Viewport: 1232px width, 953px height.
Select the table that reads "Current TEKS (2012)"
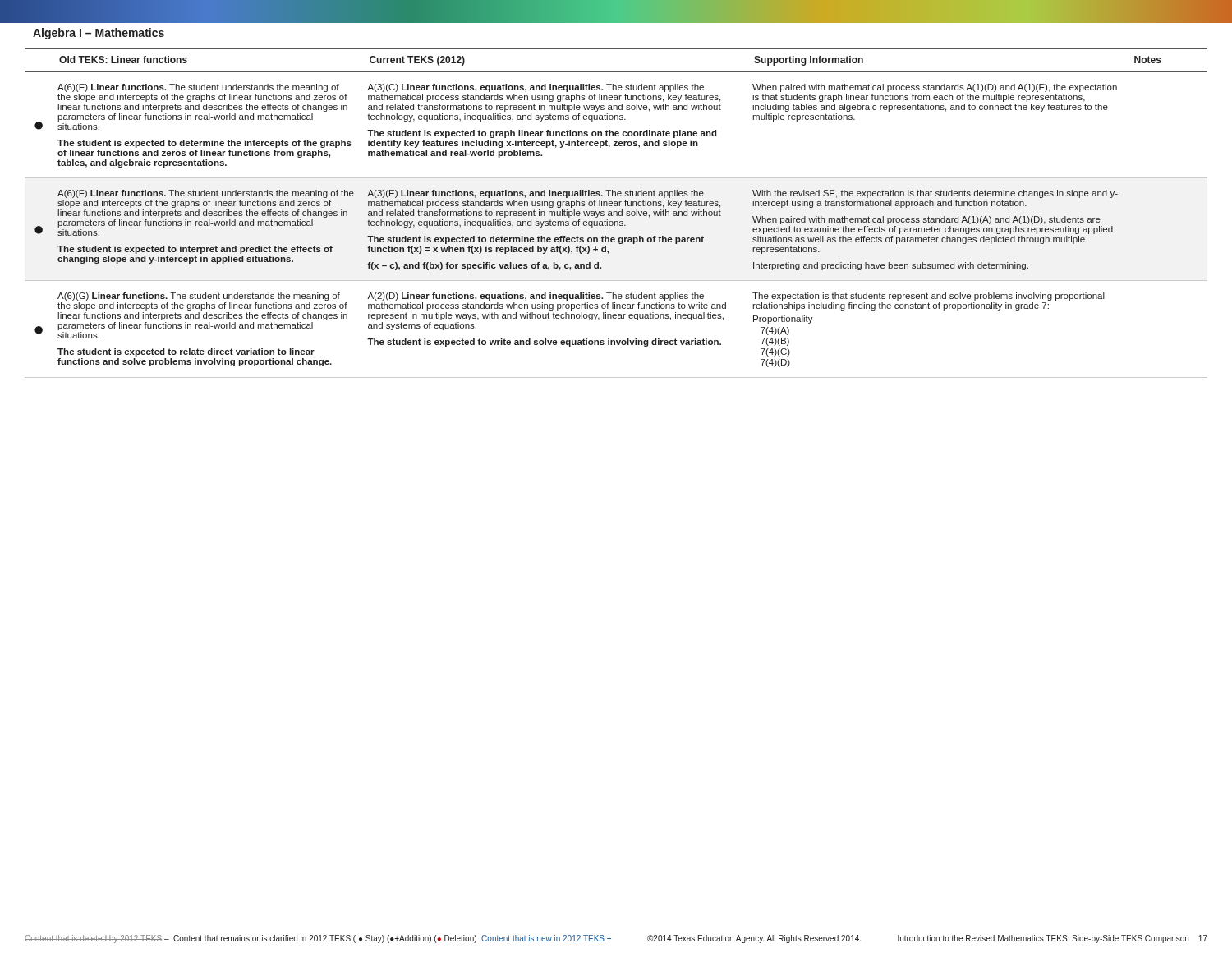(616, 213)
